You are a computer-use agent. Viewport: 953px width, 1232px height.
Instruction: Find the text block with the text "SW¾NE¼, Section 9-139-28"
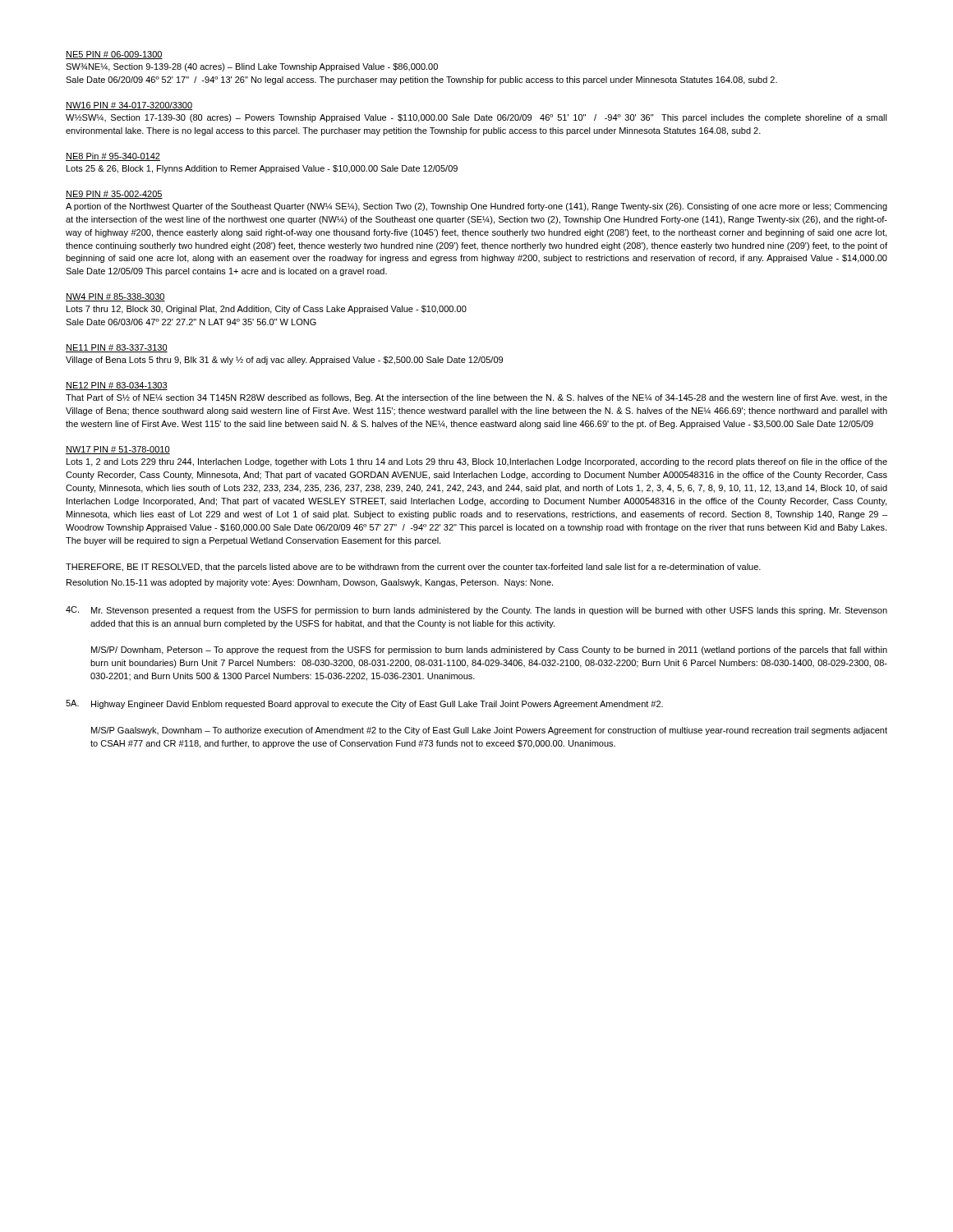tap(422, 73)
